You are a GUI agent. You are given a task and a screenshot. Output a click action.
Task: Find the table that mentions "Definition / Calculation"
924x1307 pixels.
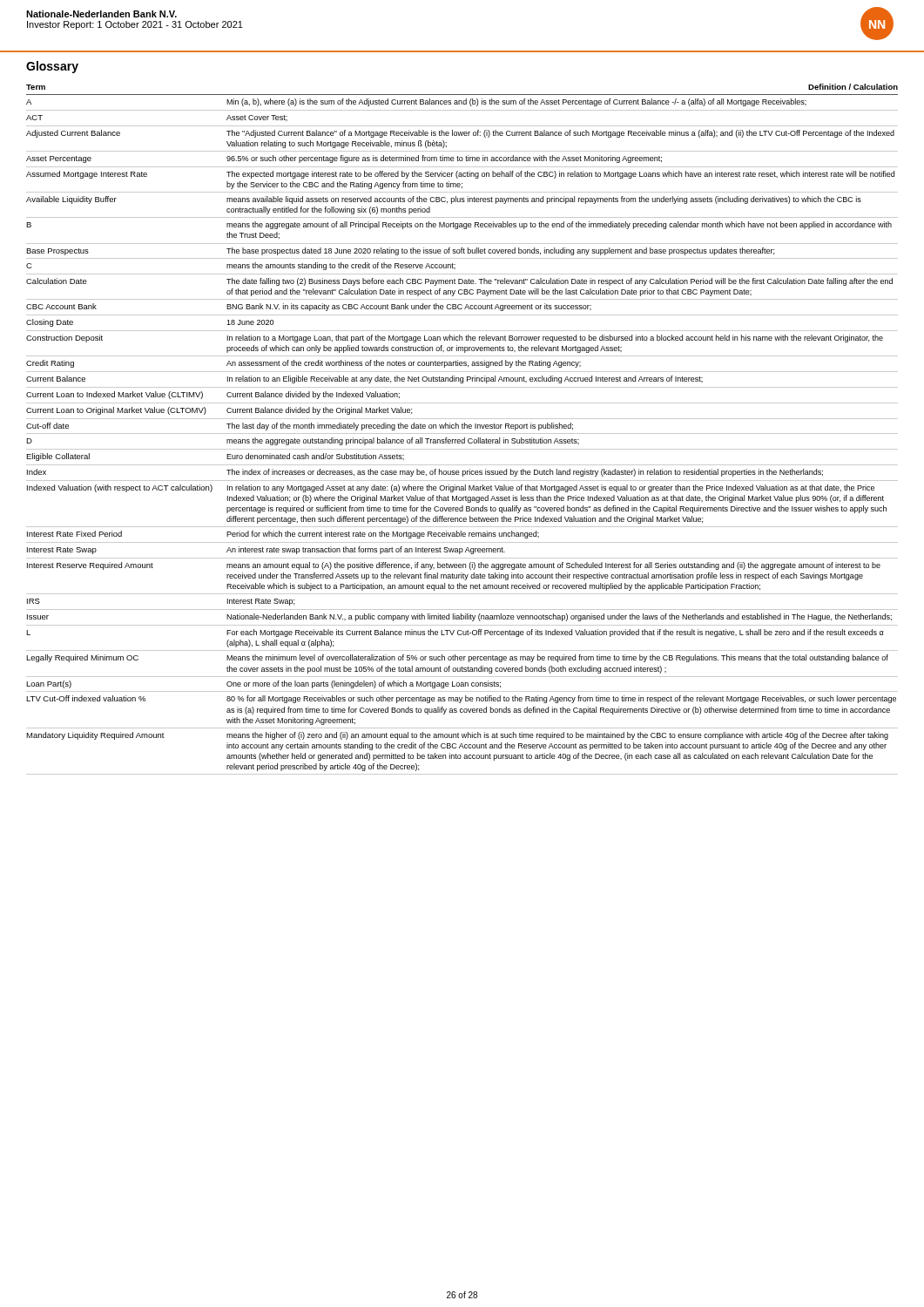click(462, 678)
